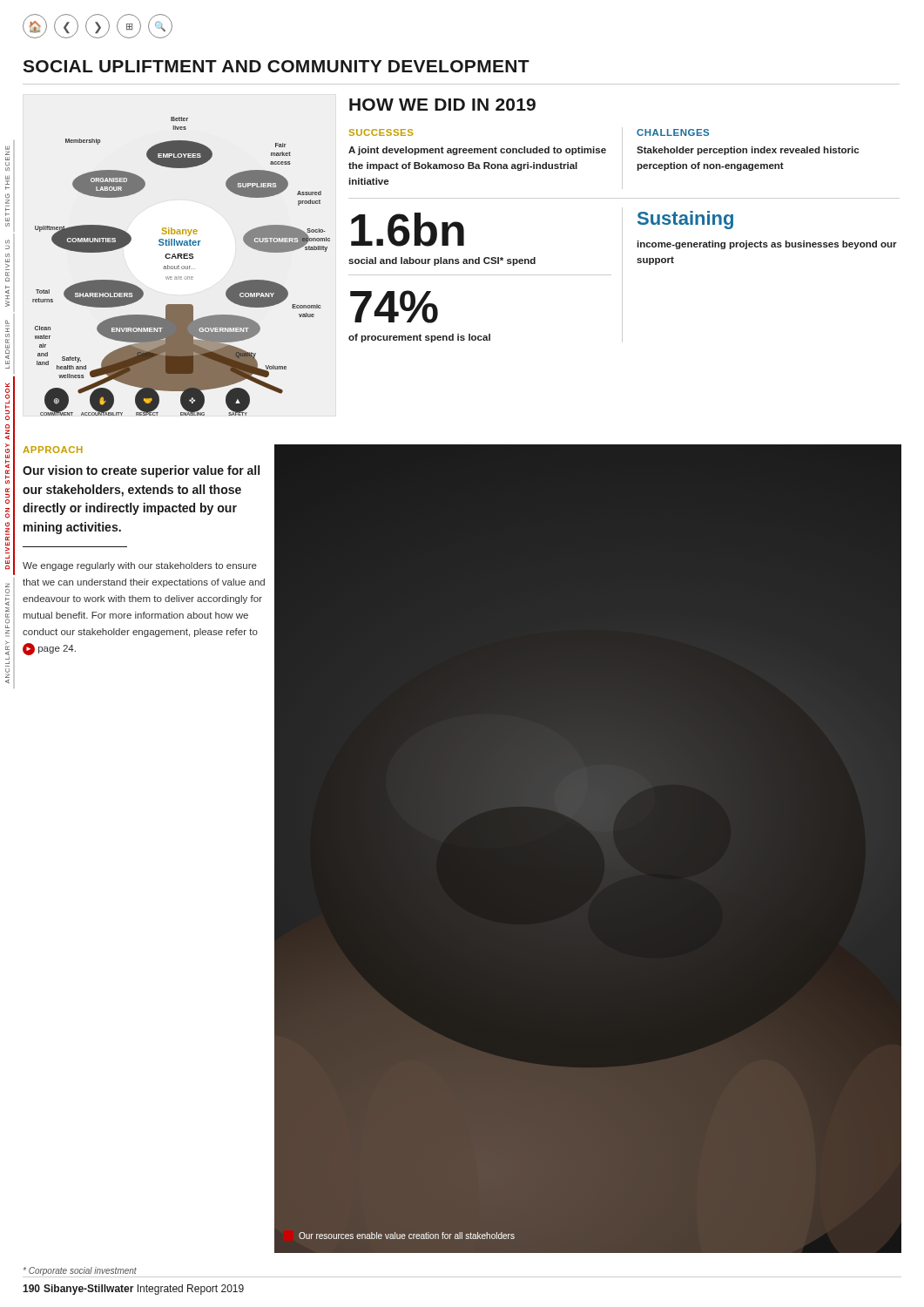Image resolution: width=924 pixels, height=1307 pixels.
Task: Click on the element starting "We engage regularly with our stakeholders to"
Action: pyautogui.click(x=144, y=607)
